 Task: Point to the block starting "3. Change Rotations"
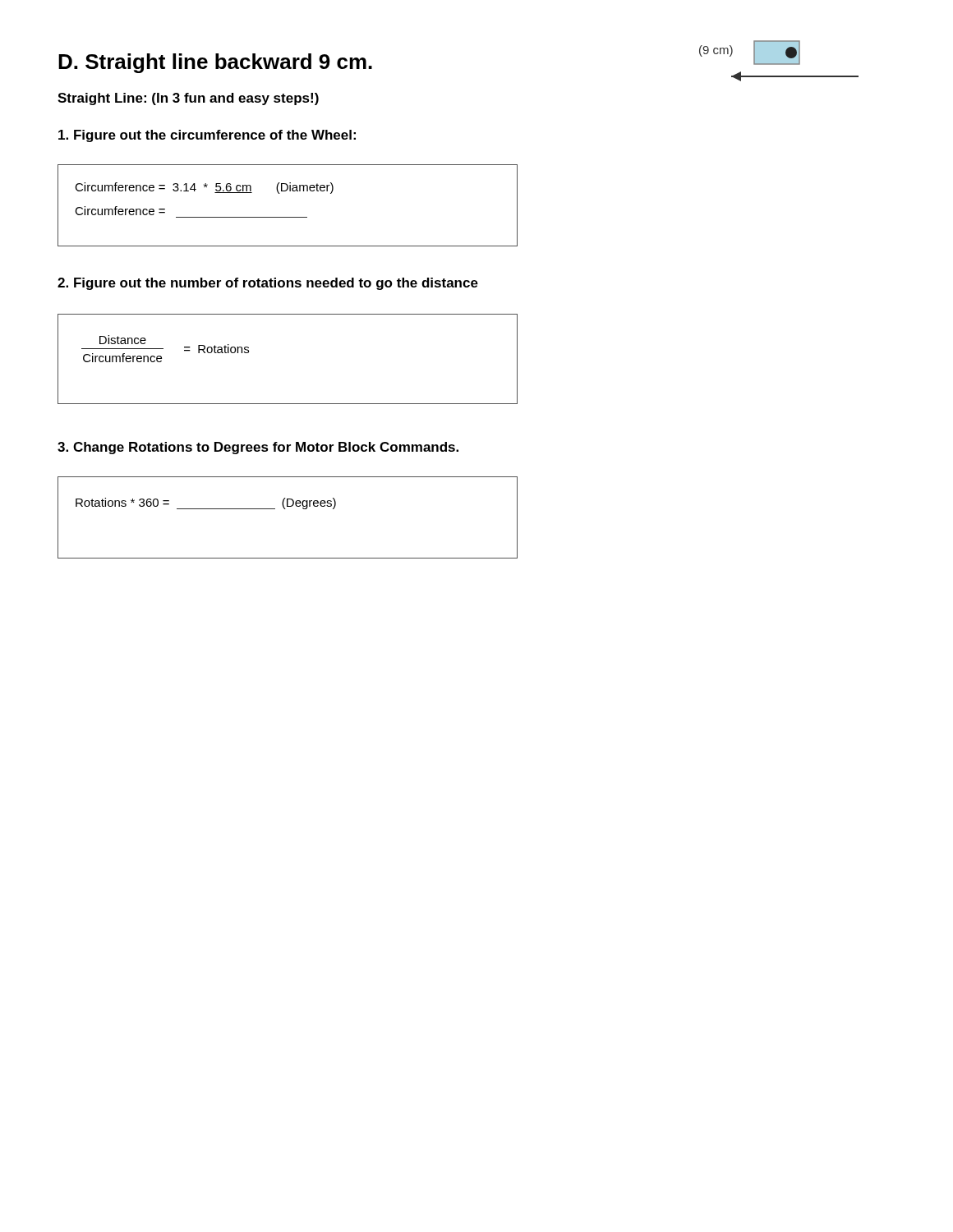(x=258, y=447)
